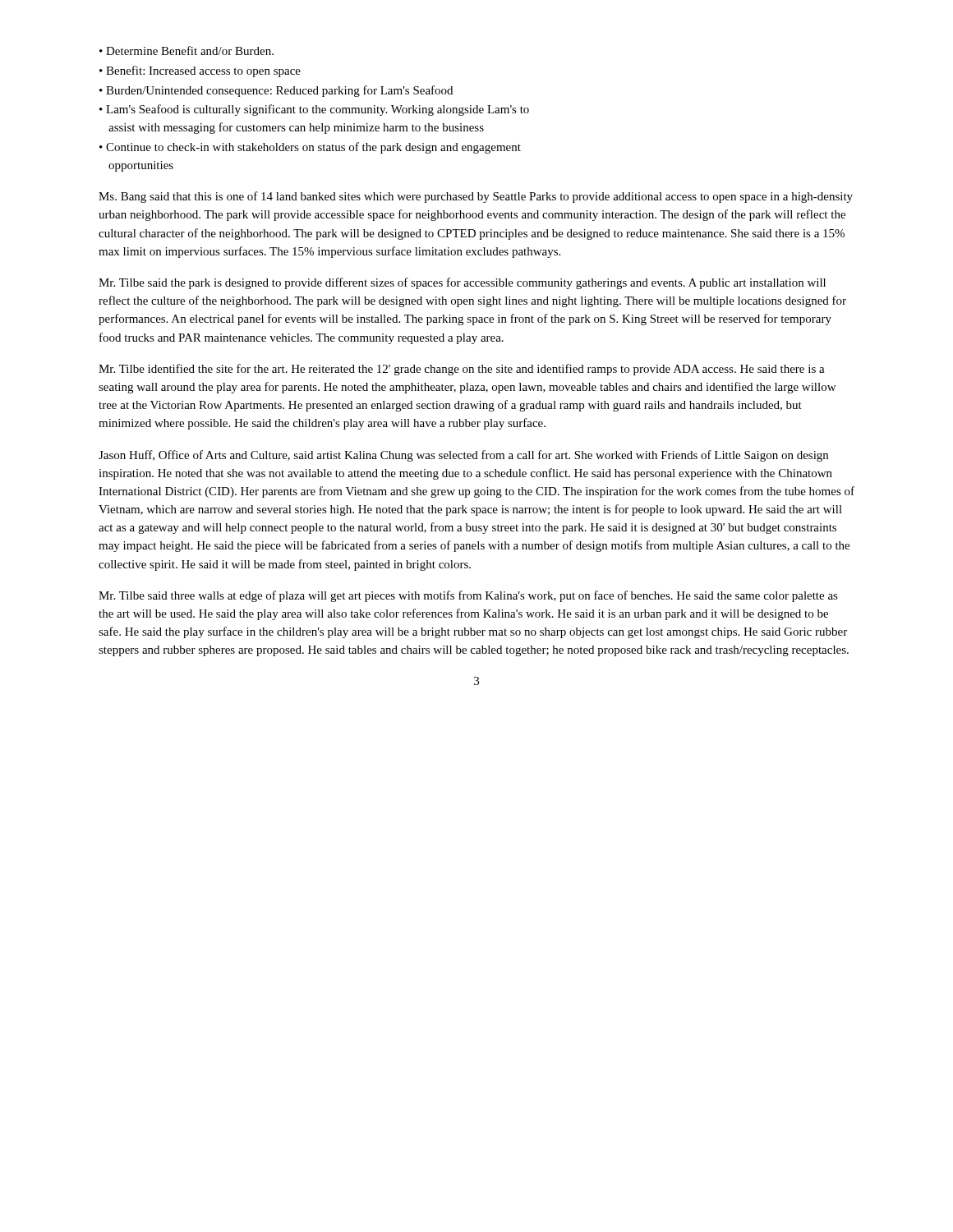Click on the text starting "Mr. Tilbe said three walls at edge of"
Screen dimensions: 1232x953
[474, 623]
